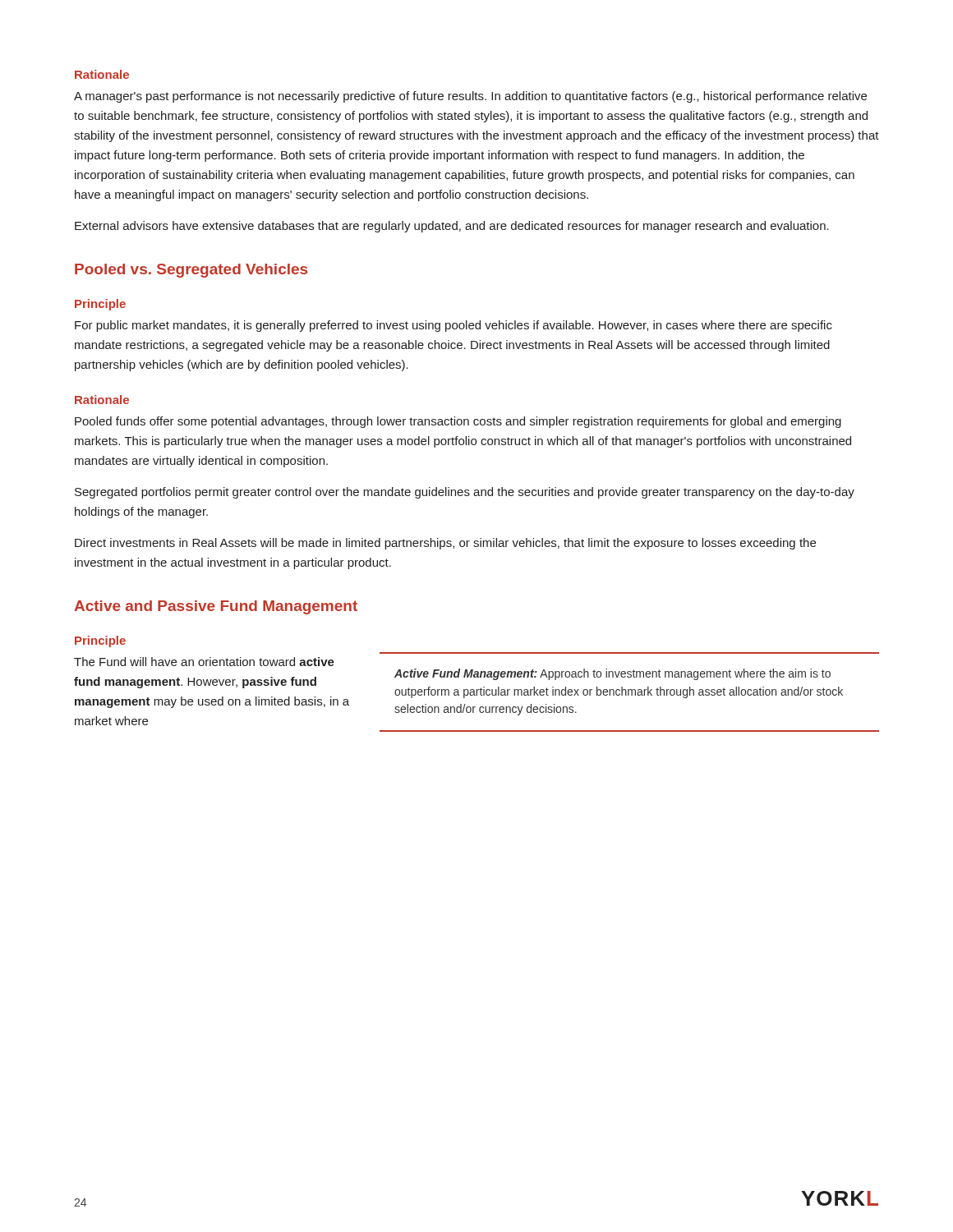The image size is (953, 1232).
Task: Click on the passage starting "External advisors have extensive databases that are regularly"
Action: point(452,225)
